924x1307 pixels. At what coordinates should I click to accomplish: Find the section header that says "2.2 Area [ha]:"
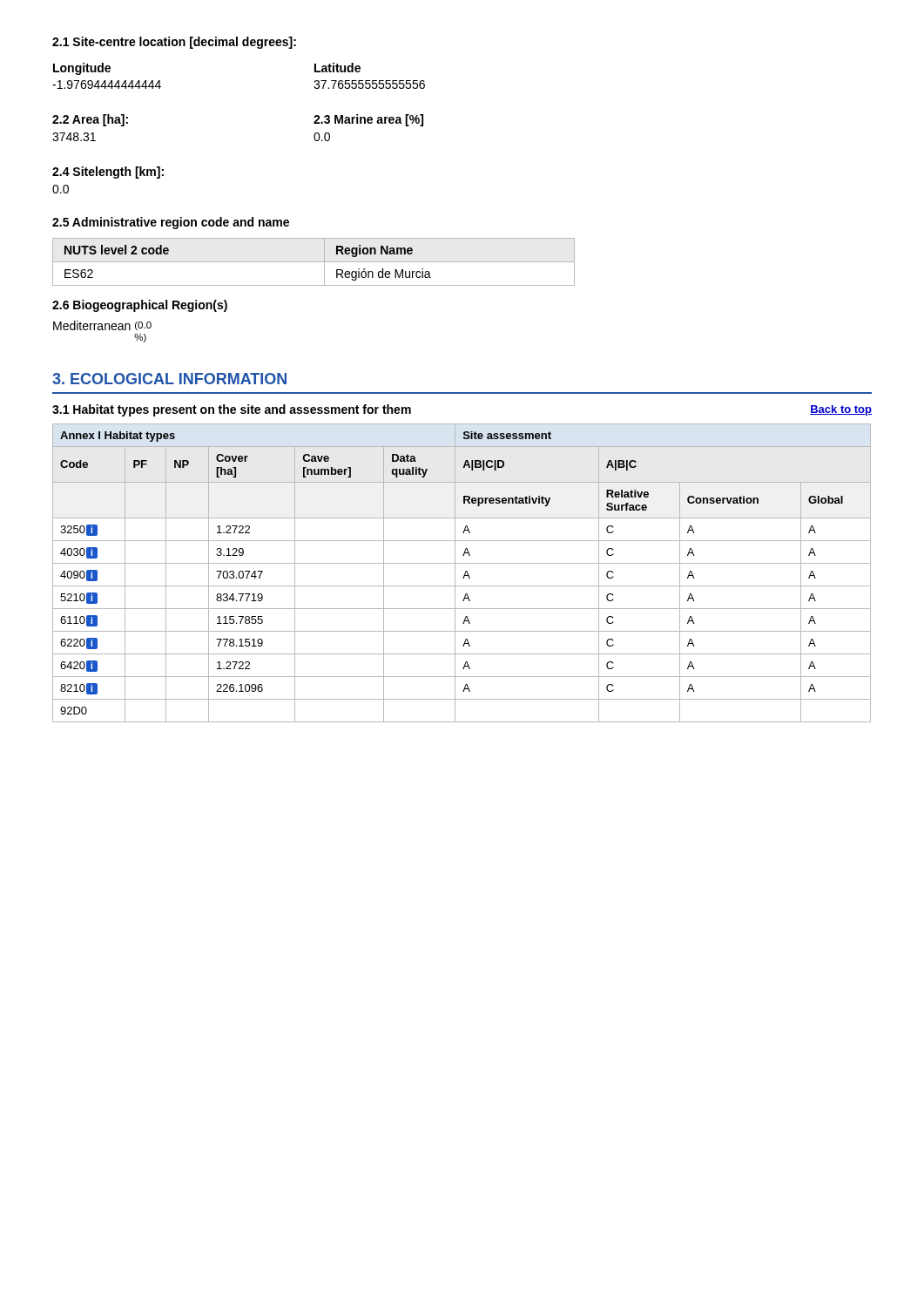[91, 119]
